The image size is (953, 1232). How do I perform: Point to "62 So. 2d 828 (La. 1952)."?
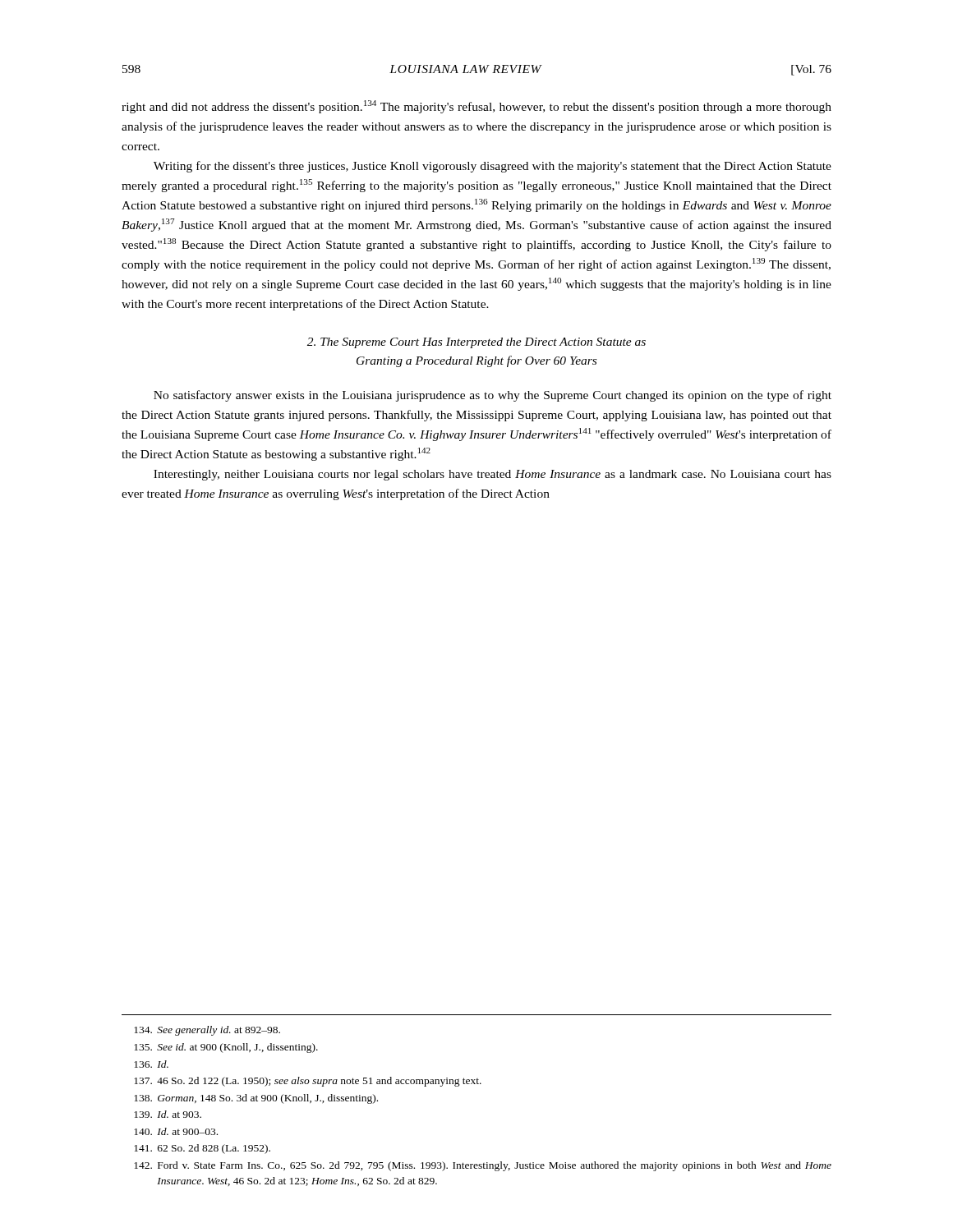[202, 1149]
